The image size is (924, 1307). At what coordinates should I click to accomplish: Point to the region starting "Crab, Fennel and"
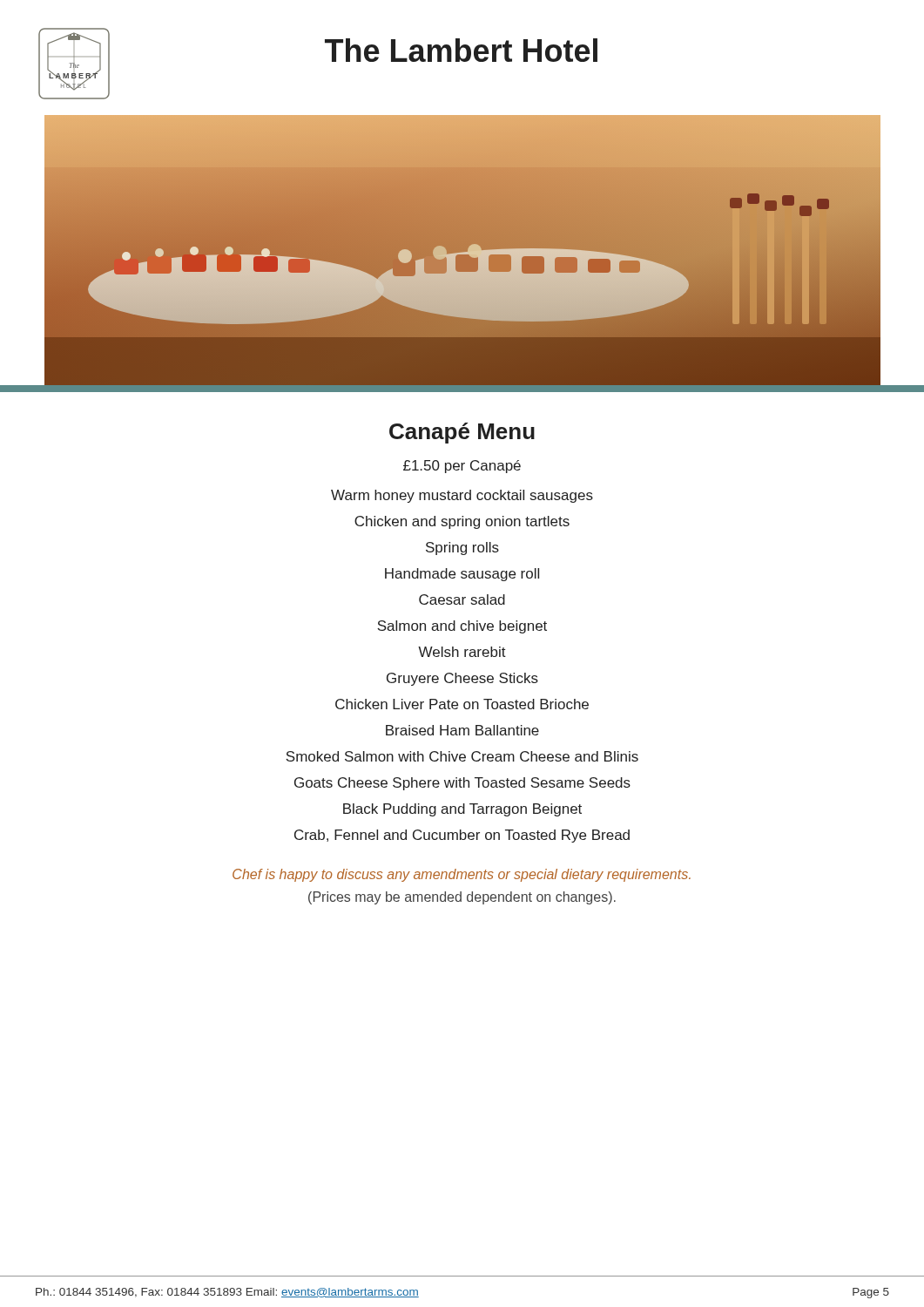462,835
